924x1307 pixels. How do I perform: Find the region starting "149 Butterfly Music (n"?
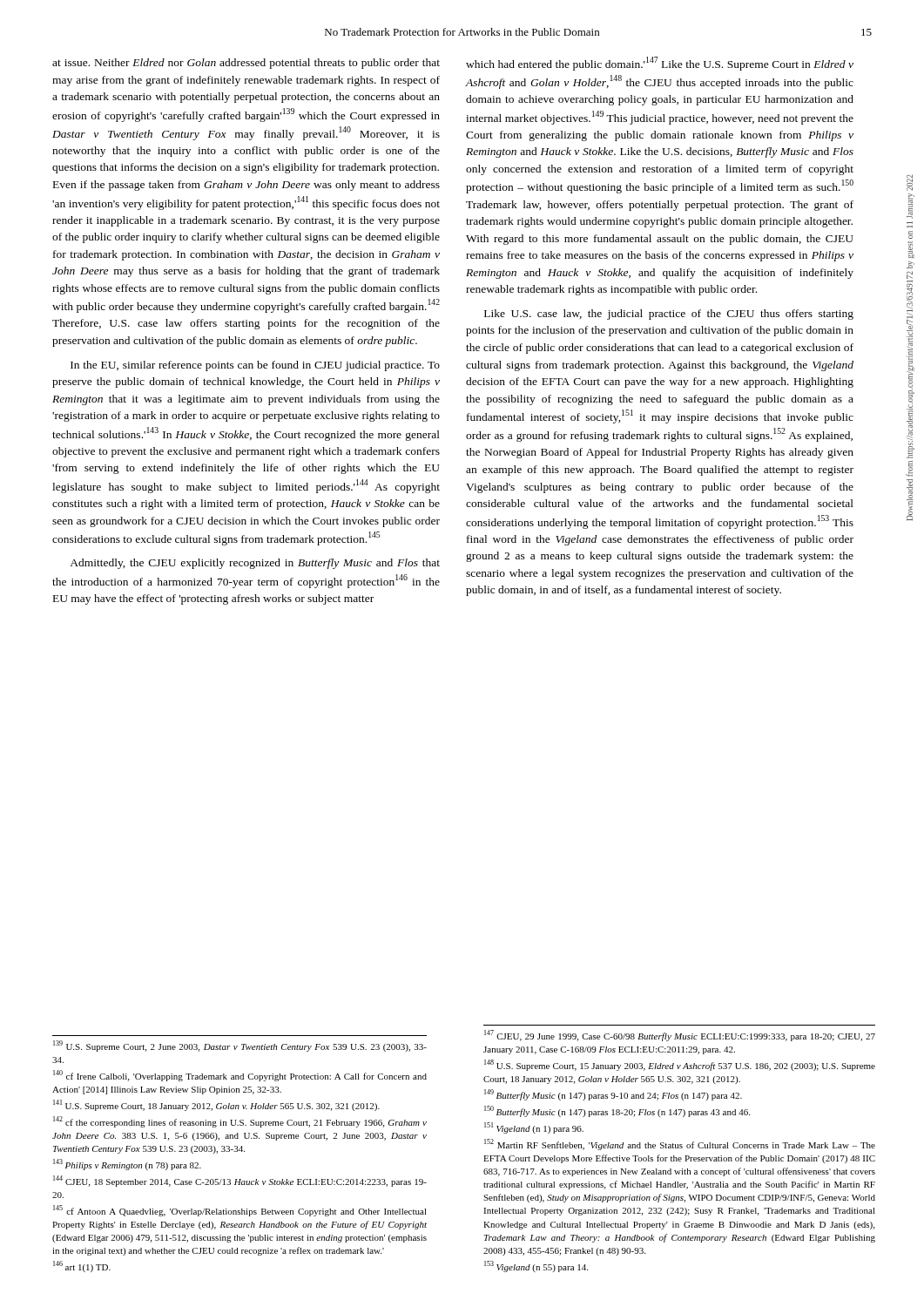(x=613, y=1095)
